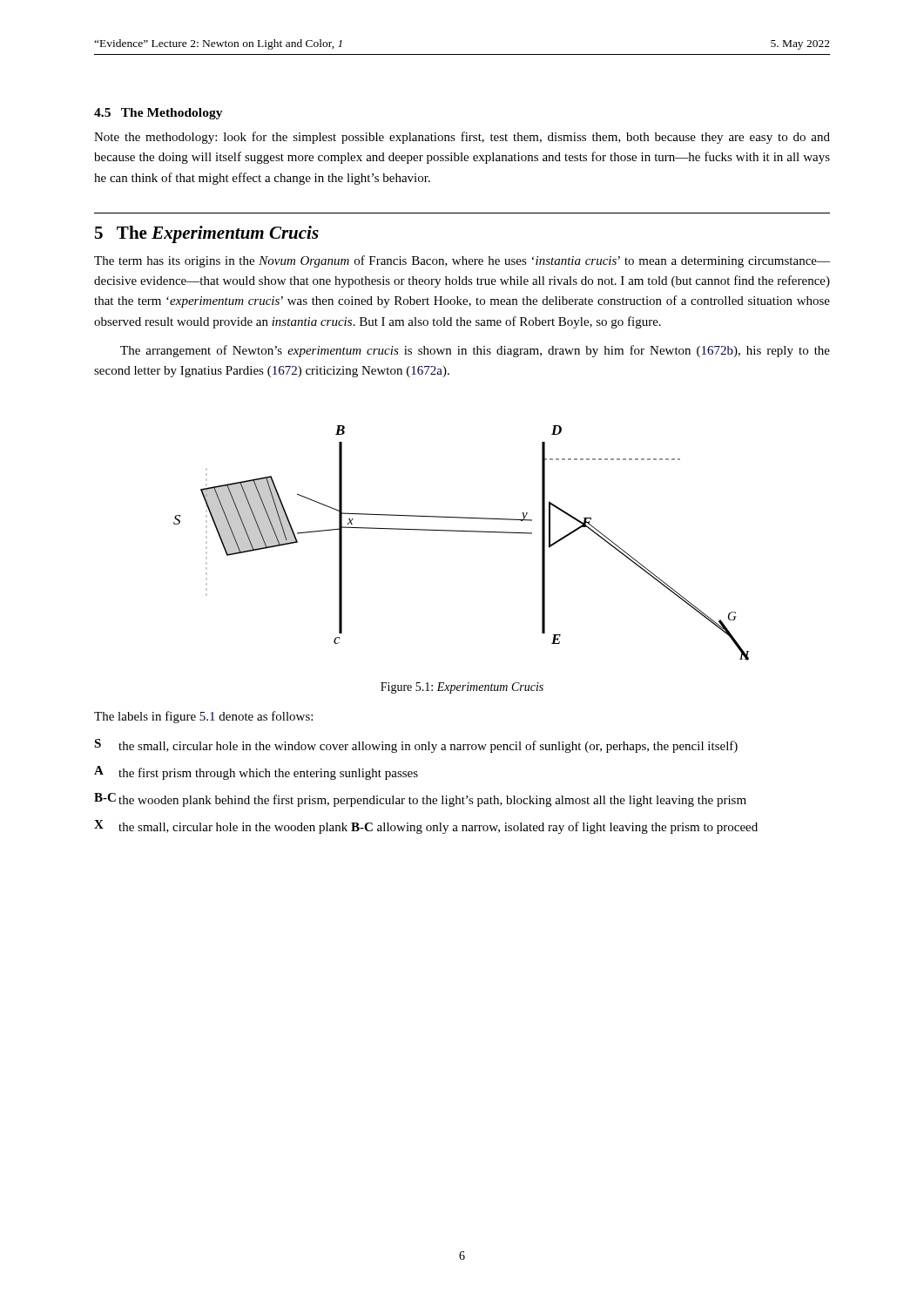Find the illustration
This screenshot has height=1307, width=924.
pos(462,535)
